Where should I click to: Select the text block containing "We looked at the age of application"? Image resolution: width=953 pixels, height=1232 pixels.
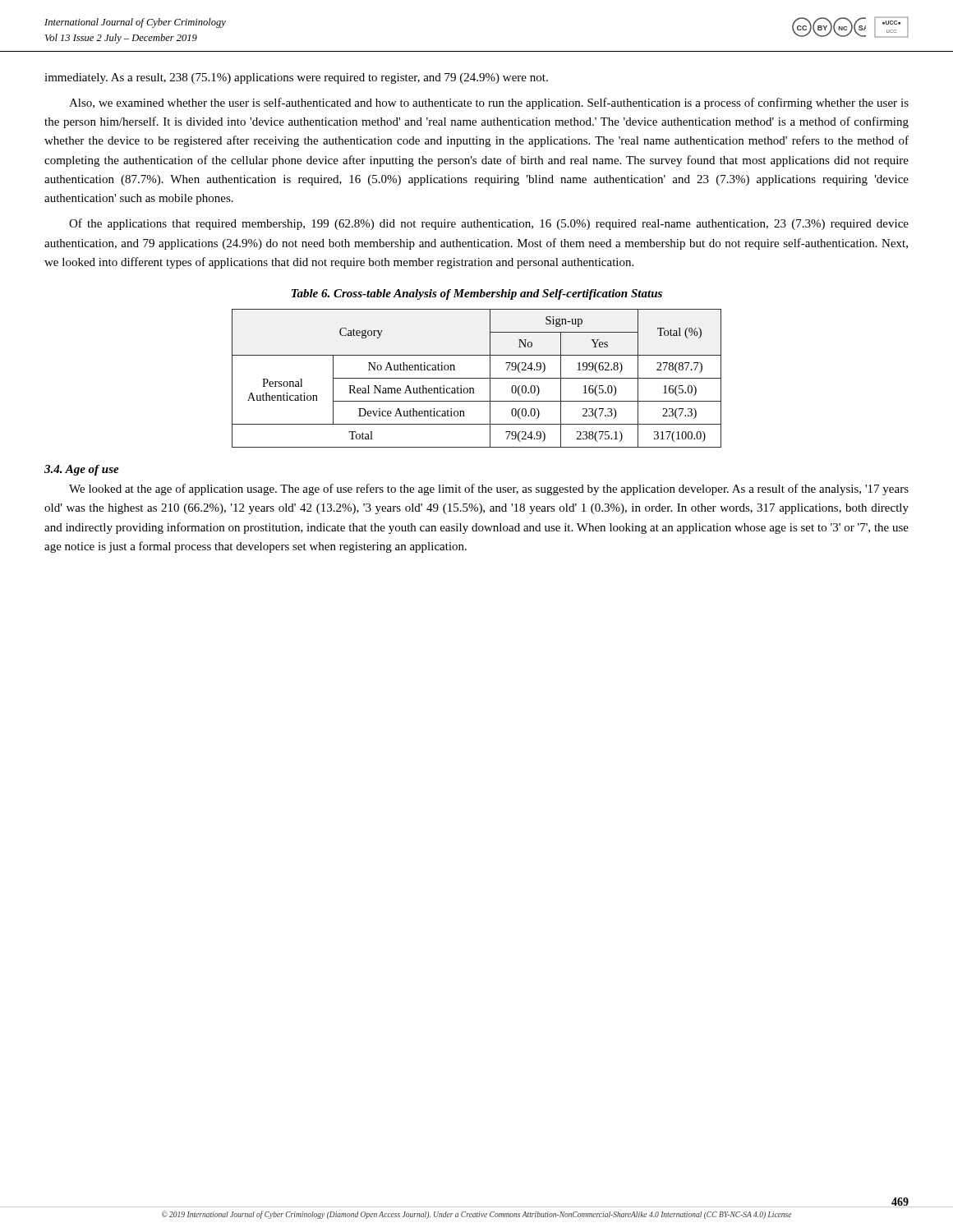pyautogui.click(x=476, y=518)
